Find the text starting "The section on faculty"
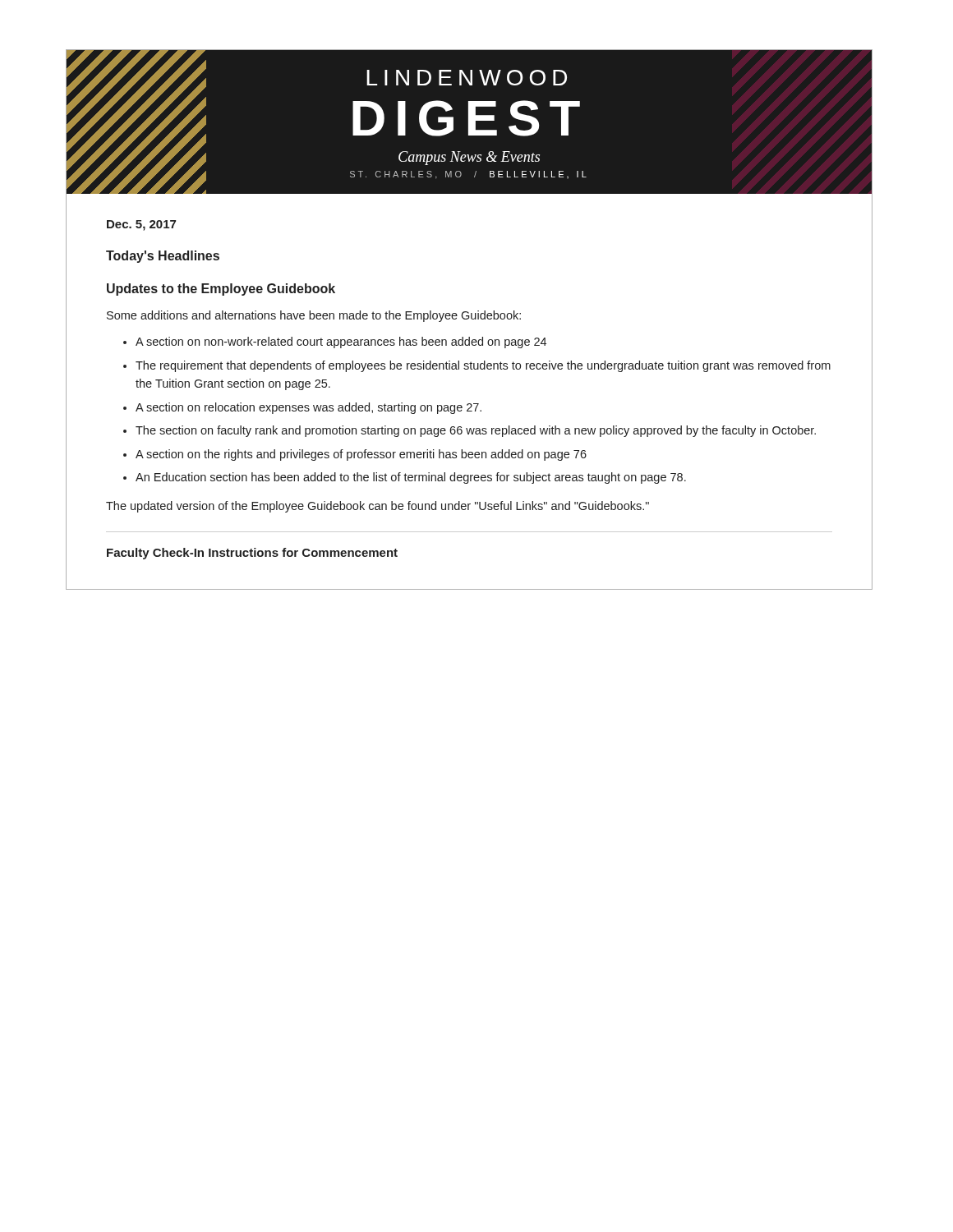953x1232 pixels. pyautogui.click(x=476, y=431)
